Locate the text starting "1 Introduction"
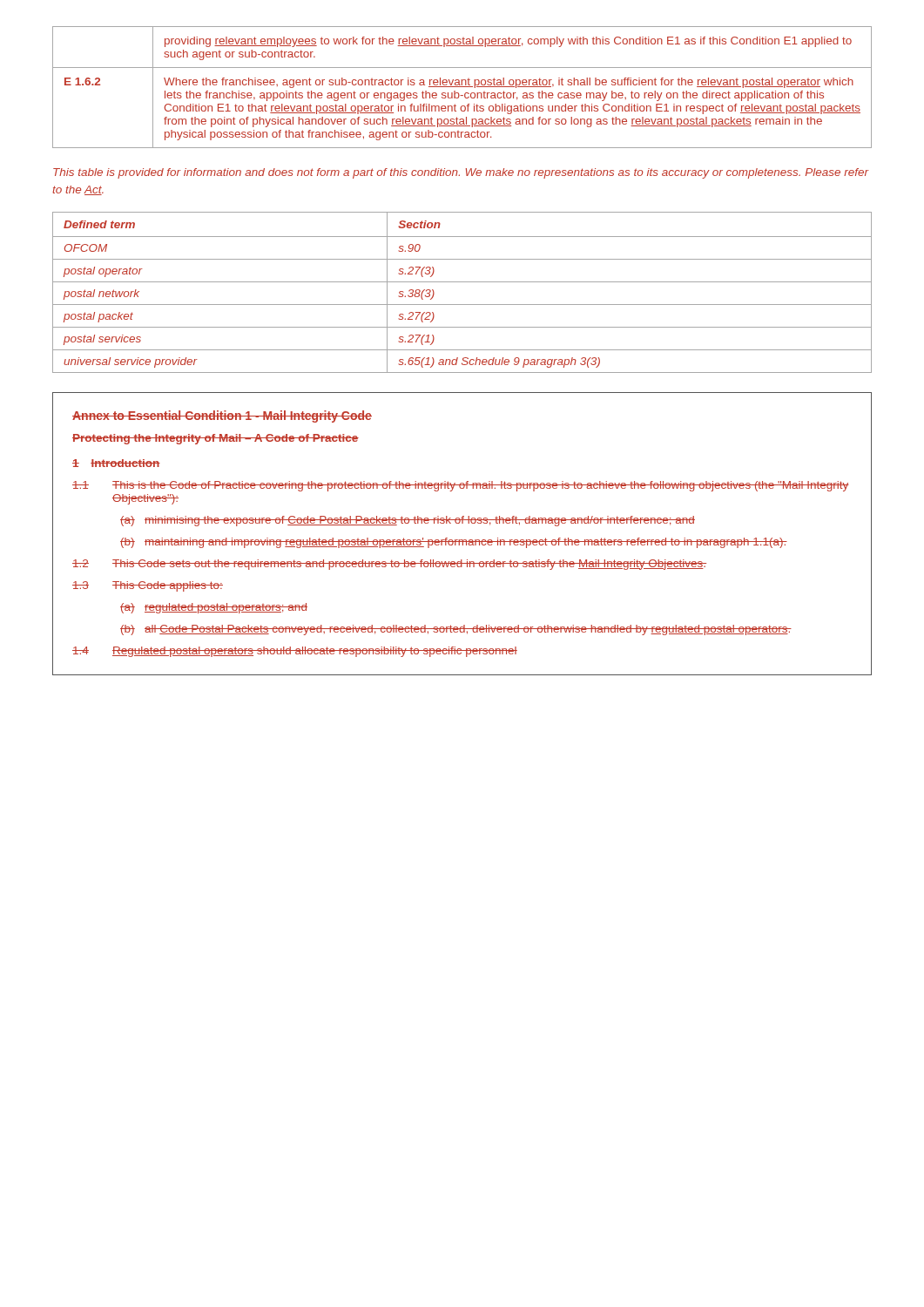This screenshot has width=924, height=1307. pyautogui.click(x=116, y=463)
